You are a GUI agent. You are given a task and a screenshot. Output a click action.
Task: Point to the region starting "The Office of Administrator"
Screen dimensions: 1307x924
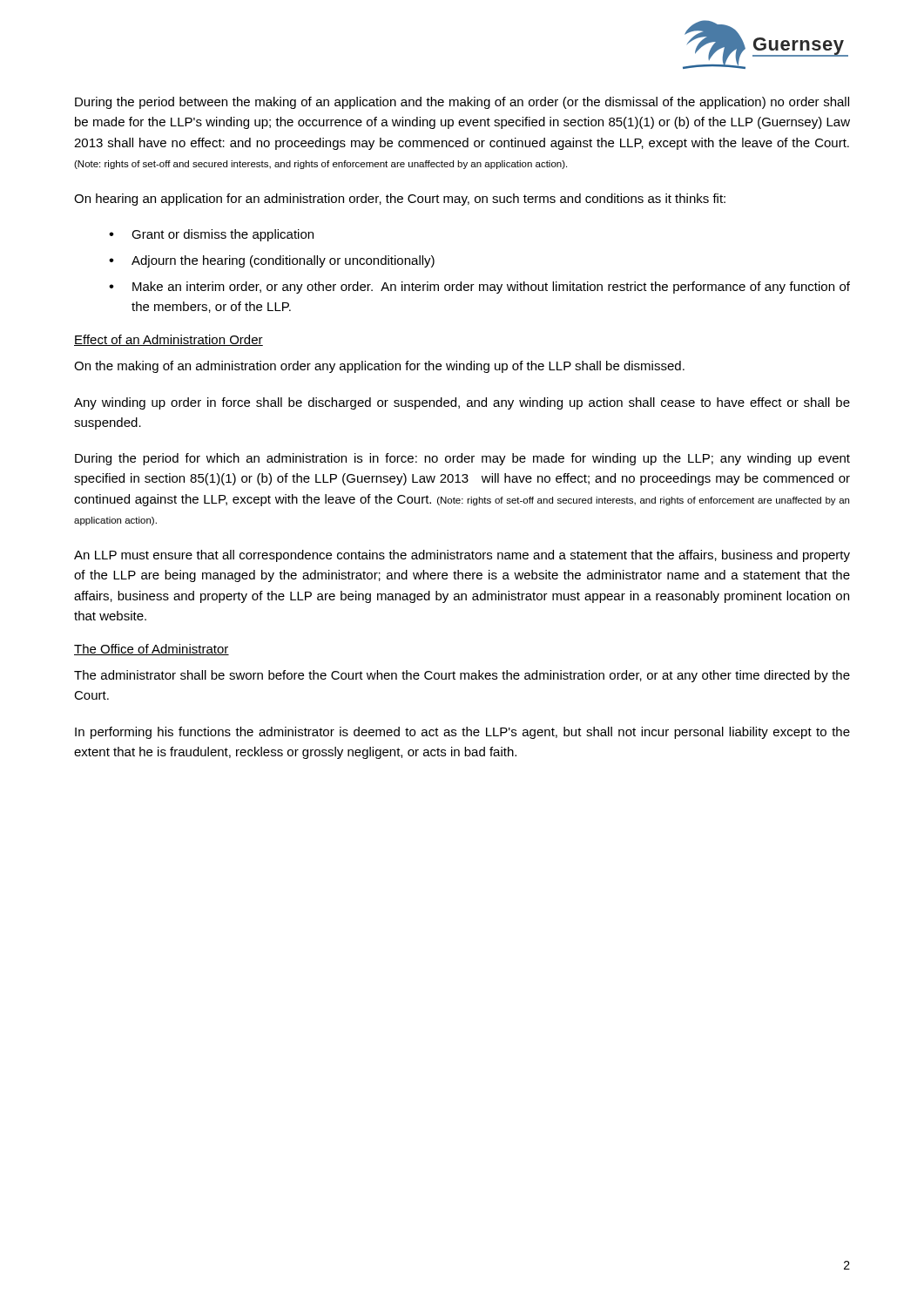(x=151, y=649)
